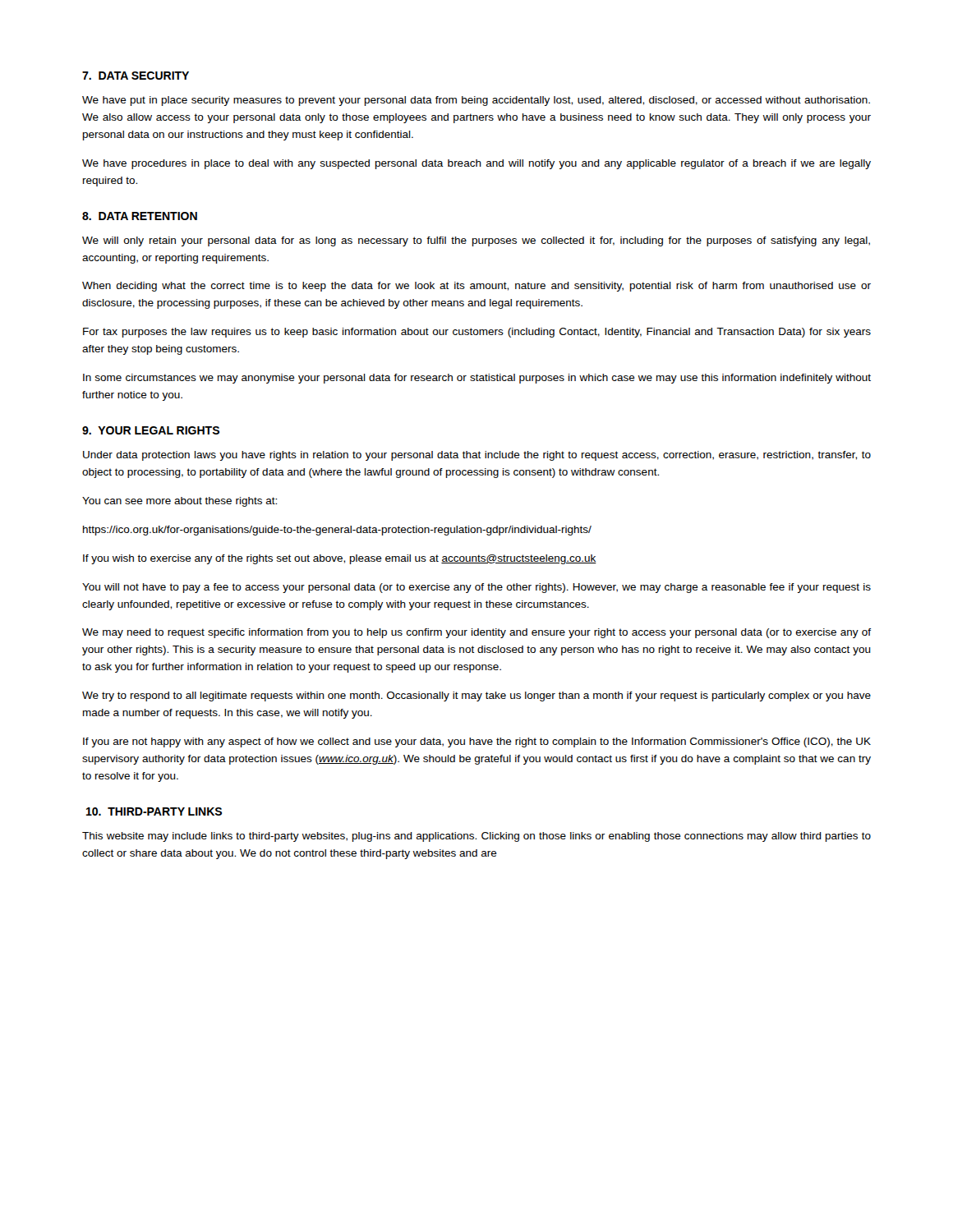Select the text block with the text "Under data protection laws you"
The image size is (953, 1232).
pyautogui.click(x=476, y=463)
